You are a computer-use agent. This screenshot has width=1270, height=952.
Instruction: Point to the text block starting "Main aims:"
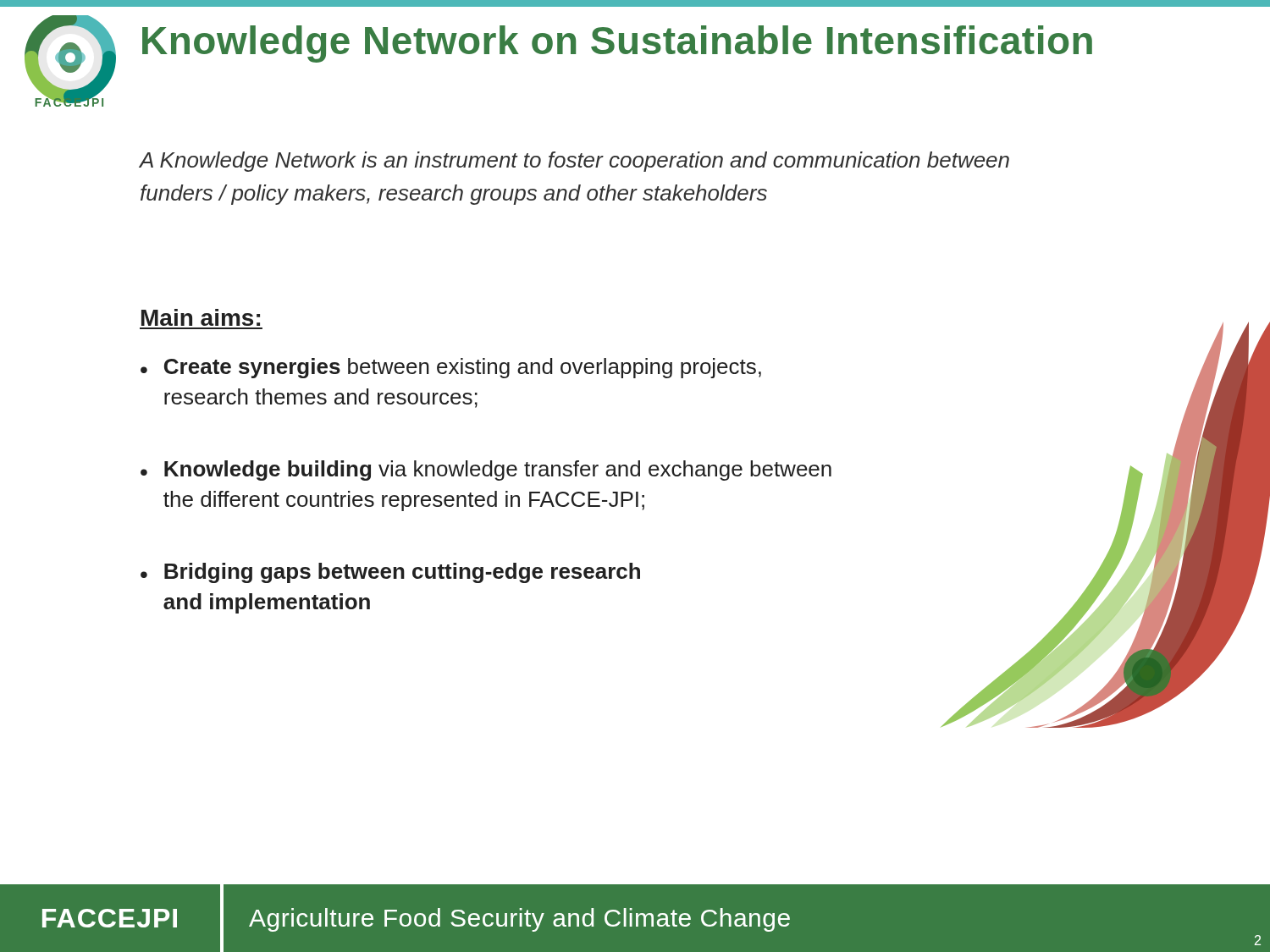[x=201, y=318]
